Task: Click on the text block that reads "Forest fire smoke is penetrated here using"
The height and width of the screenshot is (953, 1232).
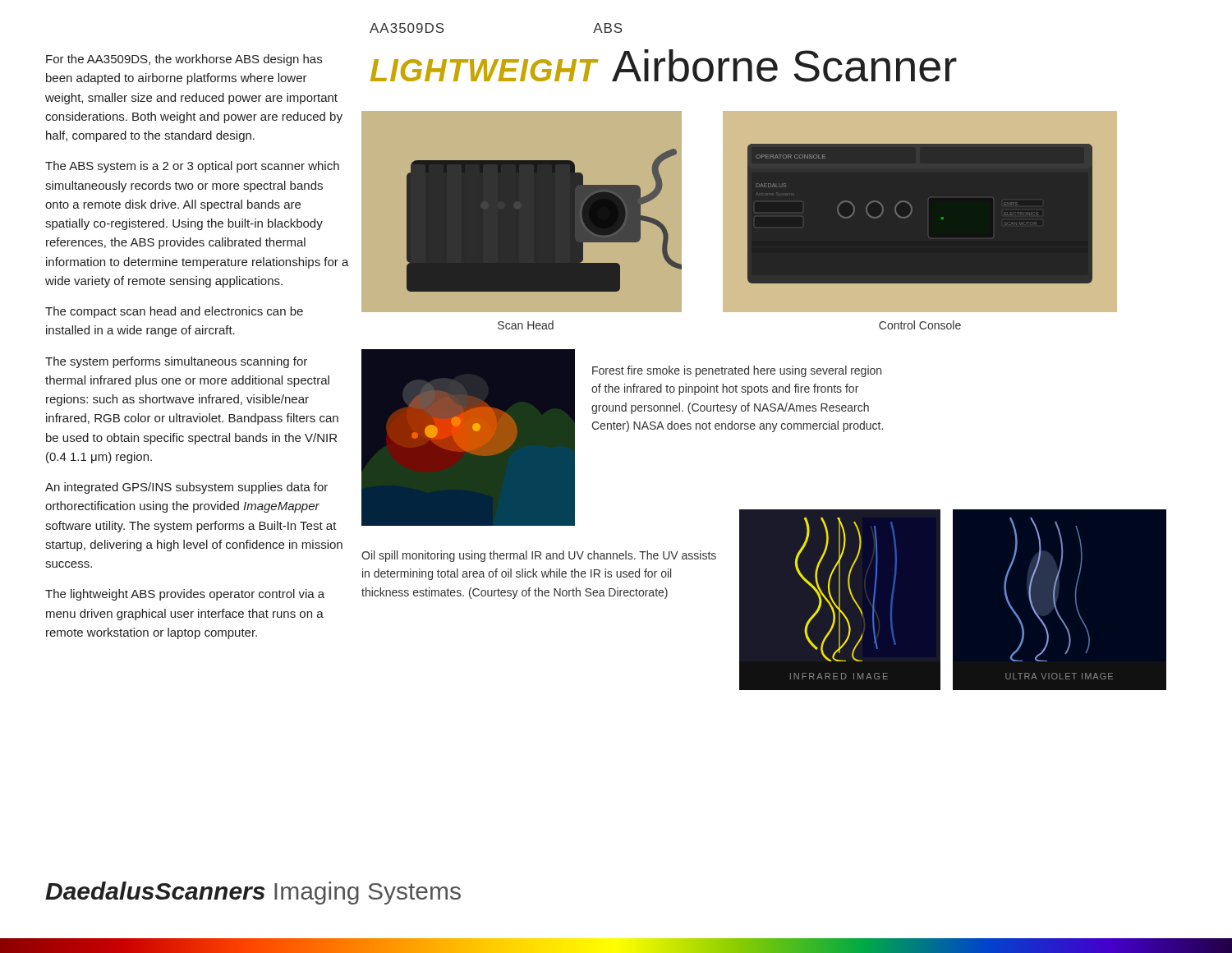Action: coord(738,398)
